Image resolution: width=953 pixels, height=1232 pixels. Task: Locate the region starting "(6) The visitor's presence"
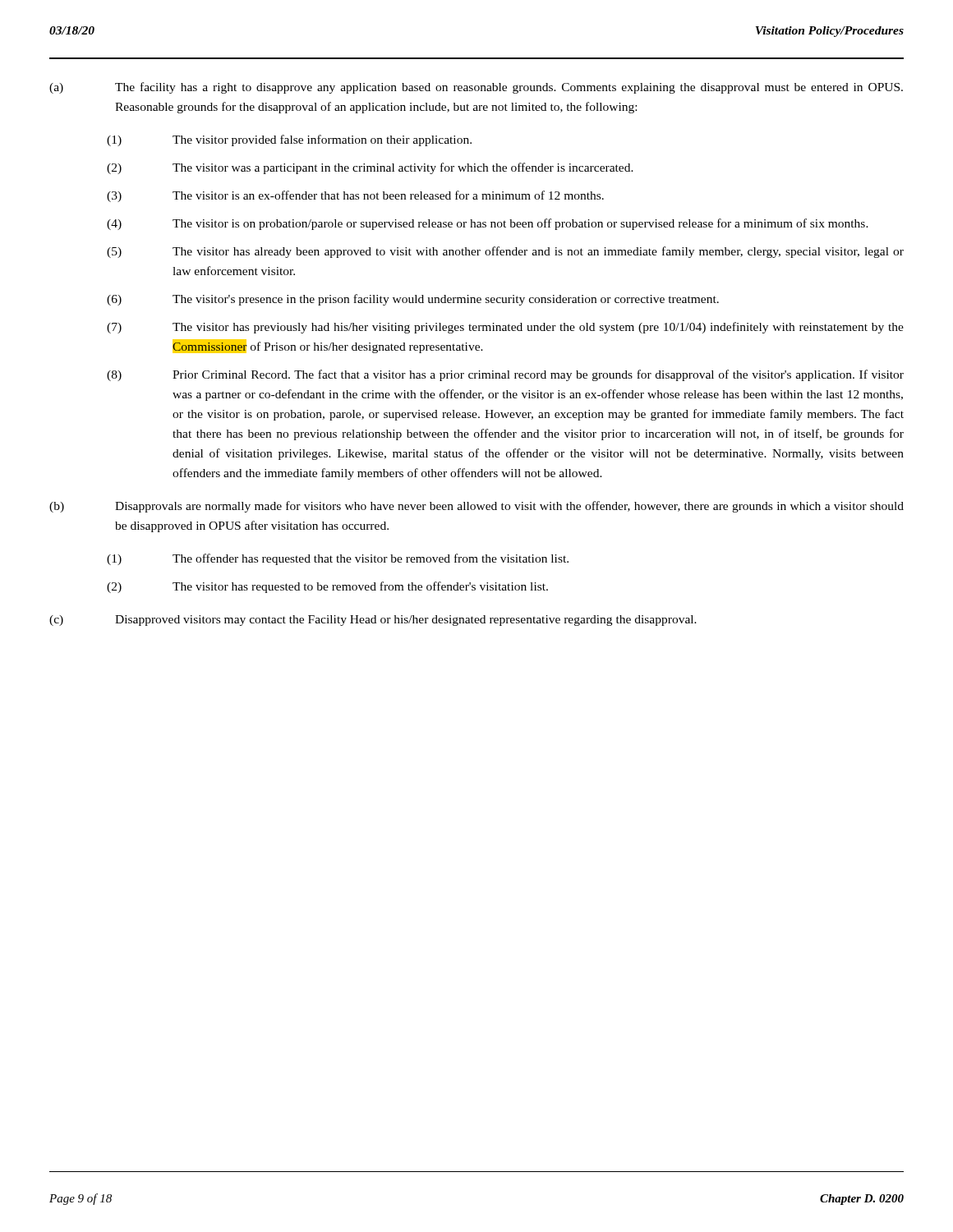(x=505, y=299)
